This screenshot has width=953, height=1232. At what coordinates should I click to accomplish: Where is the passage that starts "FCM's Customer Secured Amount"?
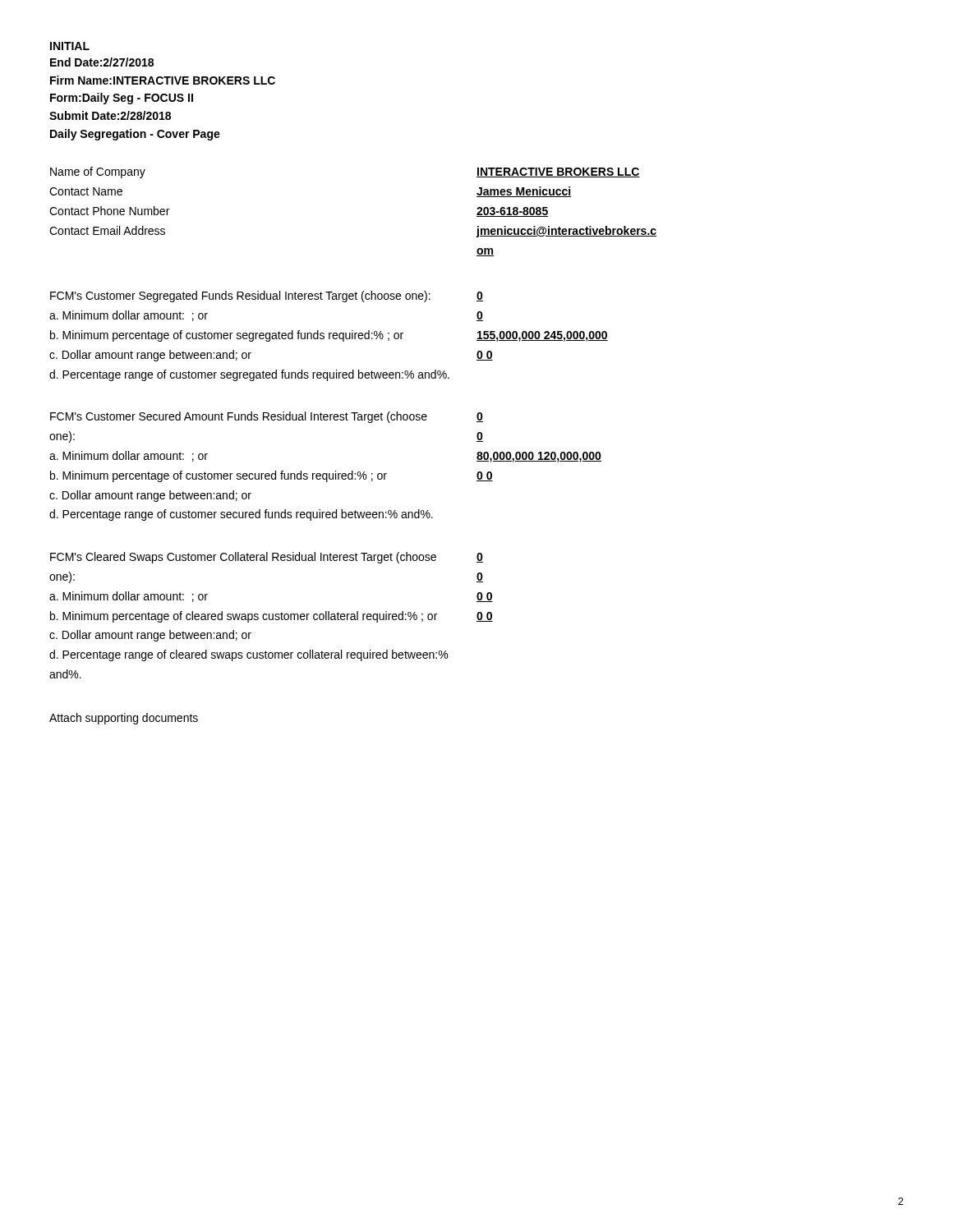point(241,466)
